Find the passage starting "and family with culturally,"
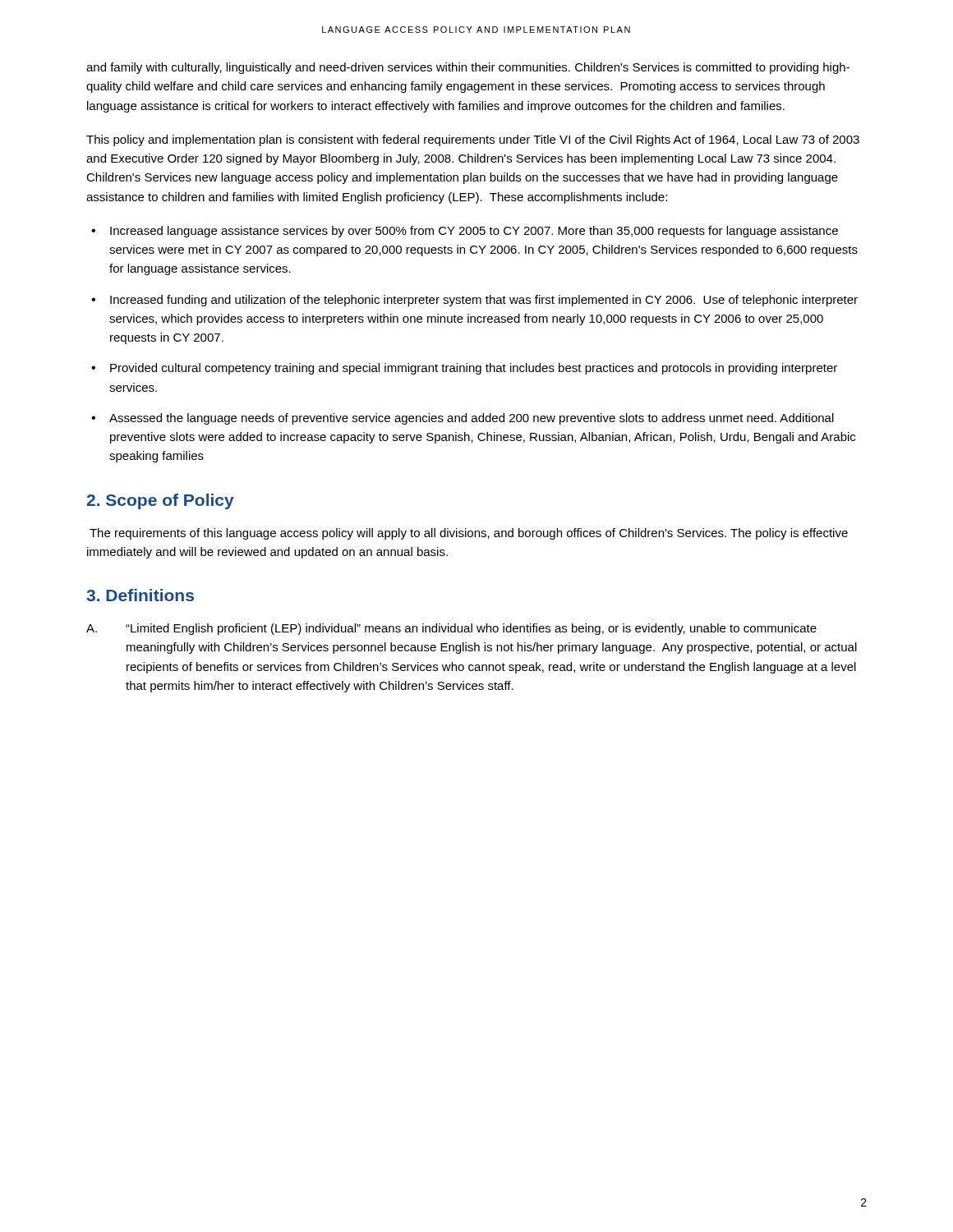The height and width of the screenshot is (1232, 953). (468, 86)
